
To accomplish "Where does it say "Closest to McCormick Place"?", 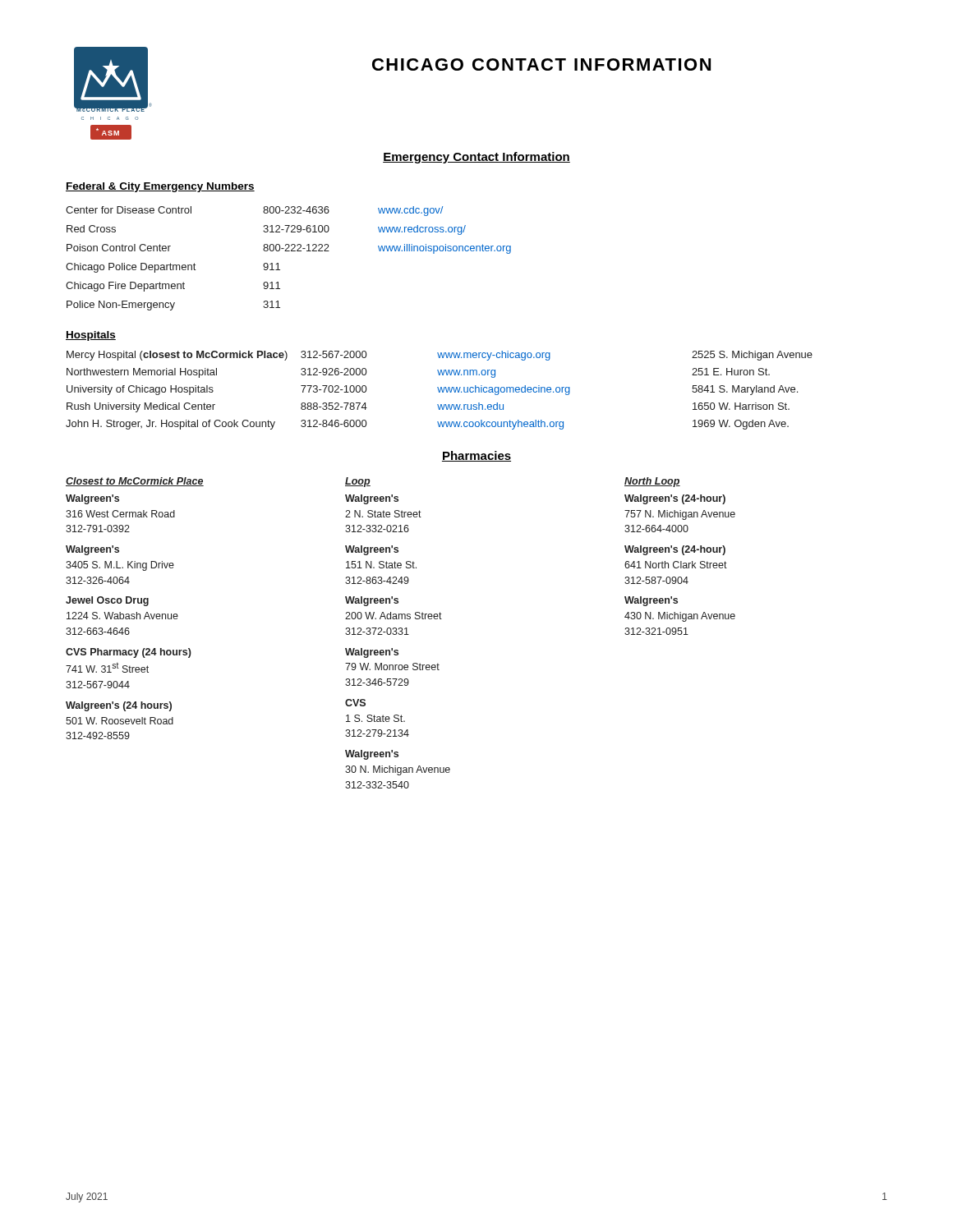I will point(197,482).
